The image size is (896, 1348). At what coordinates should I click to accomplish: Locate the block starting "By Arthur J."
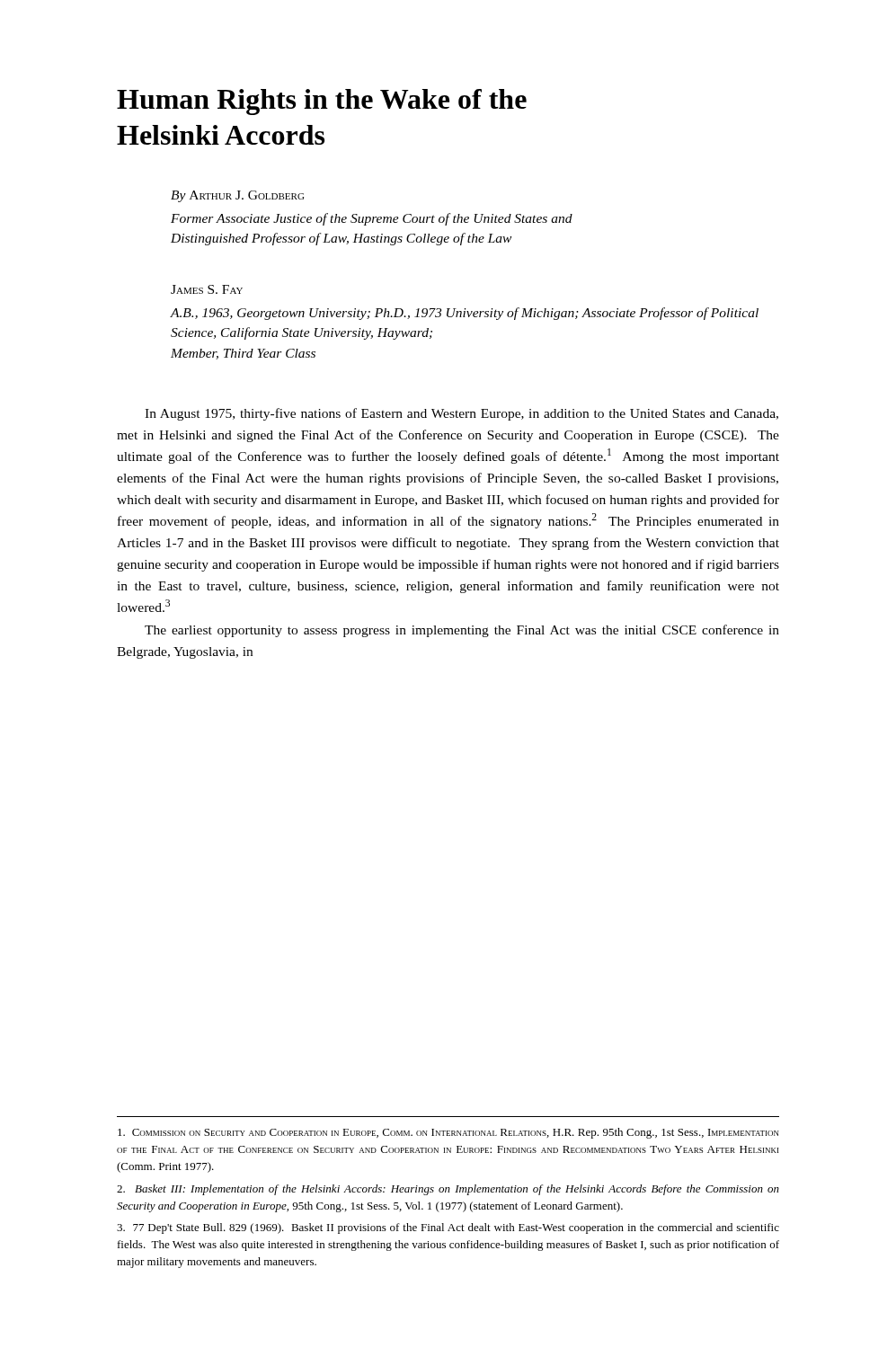(x=475, y=218)
